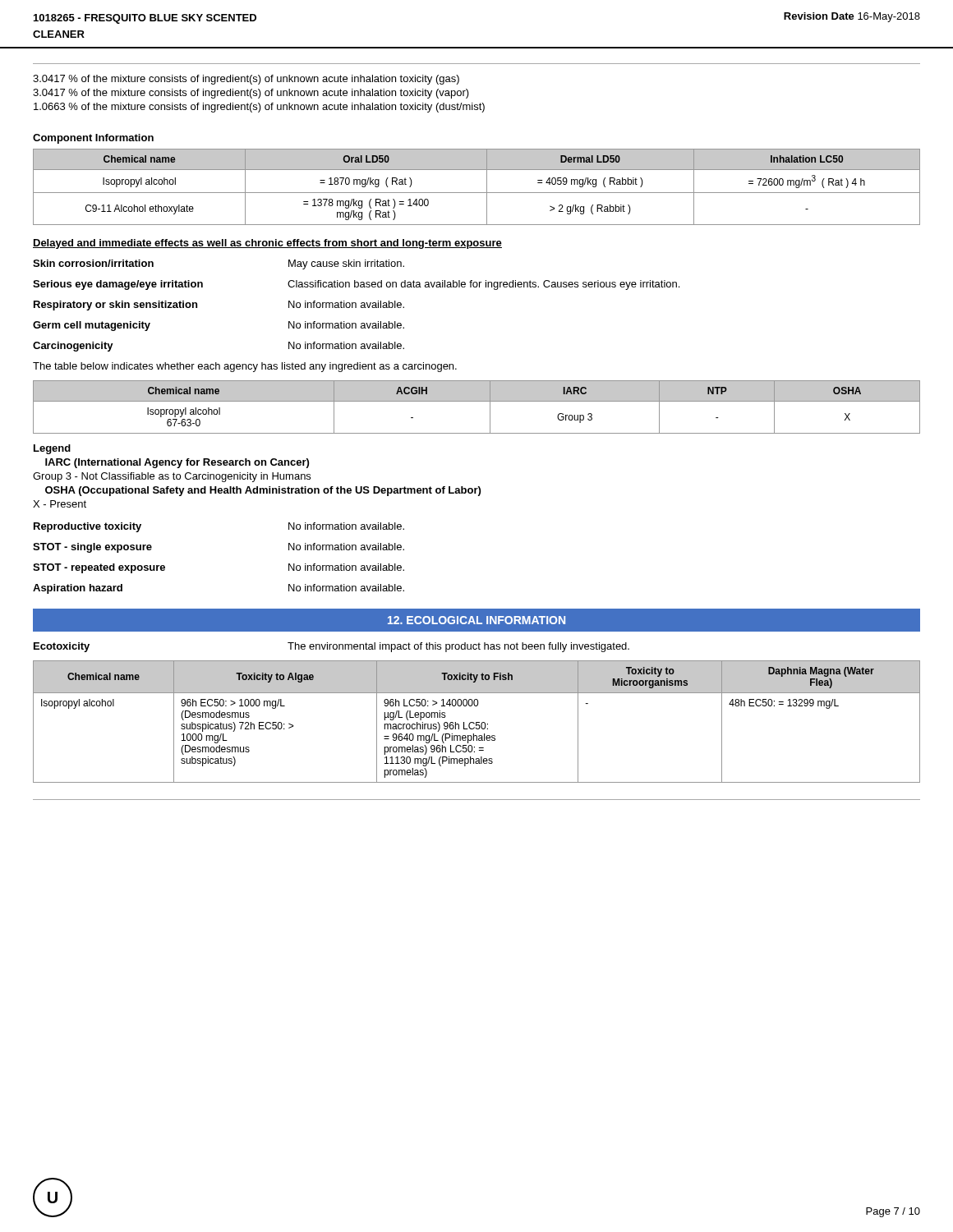The width and height of the screenshot is (953, 1232).
Task: Find the block on this page that starts "STOT - single"
Action: pyautogui.click(x=88, y=548)
